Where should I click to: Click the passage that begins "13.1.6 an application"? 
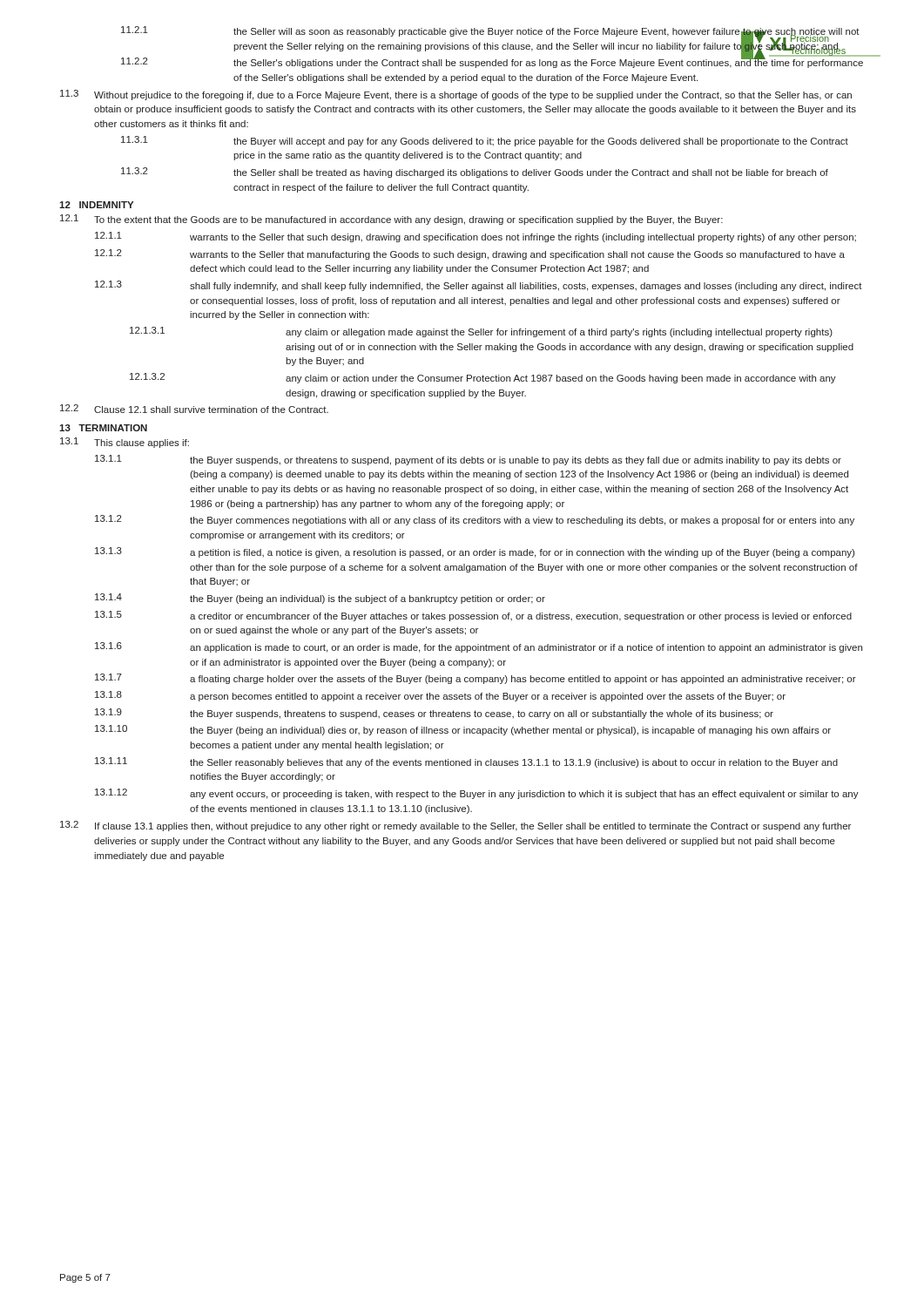click(462, 655)
